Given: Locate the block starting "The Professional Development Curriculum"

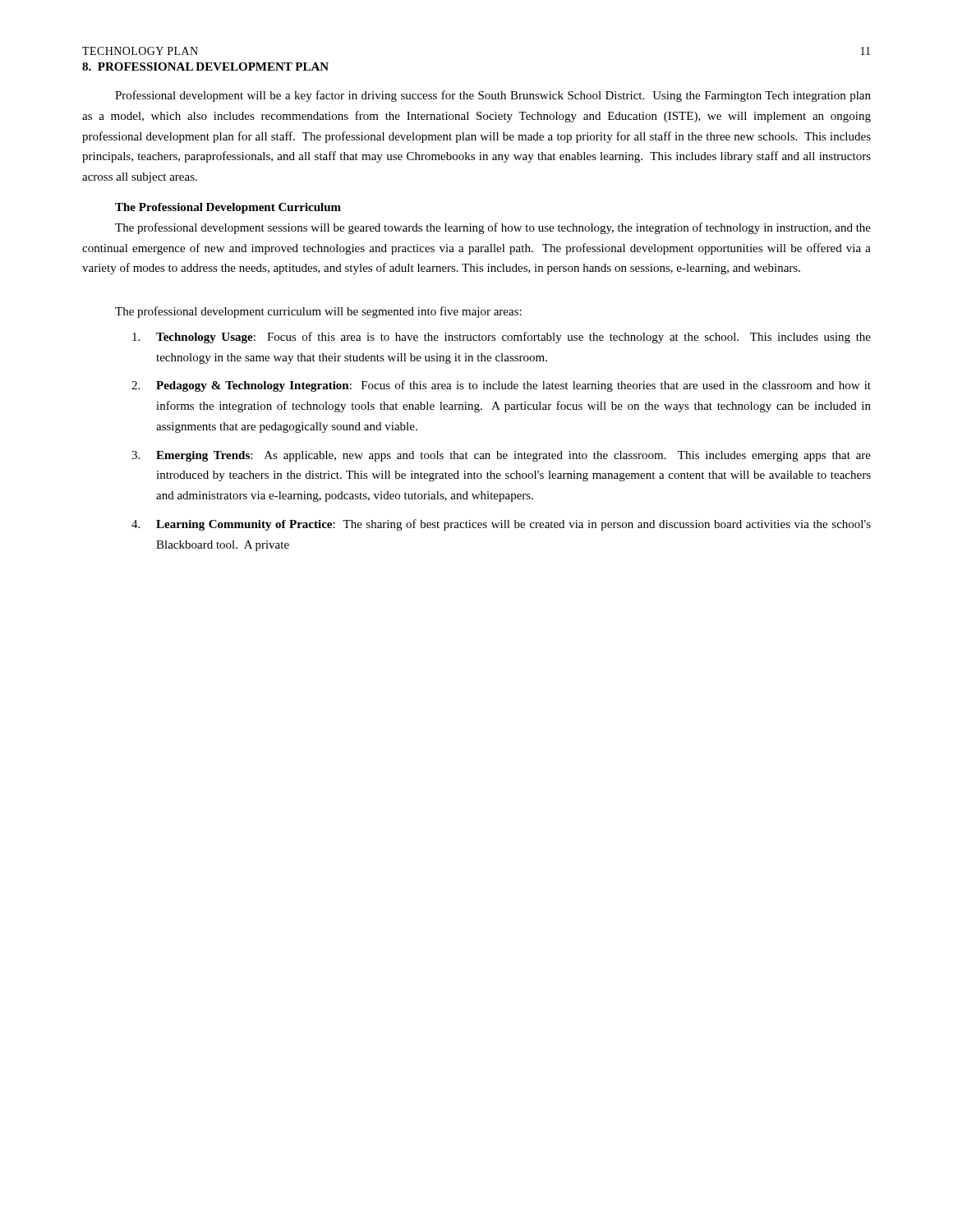Looking at the screenshot, I should (228, 207).
